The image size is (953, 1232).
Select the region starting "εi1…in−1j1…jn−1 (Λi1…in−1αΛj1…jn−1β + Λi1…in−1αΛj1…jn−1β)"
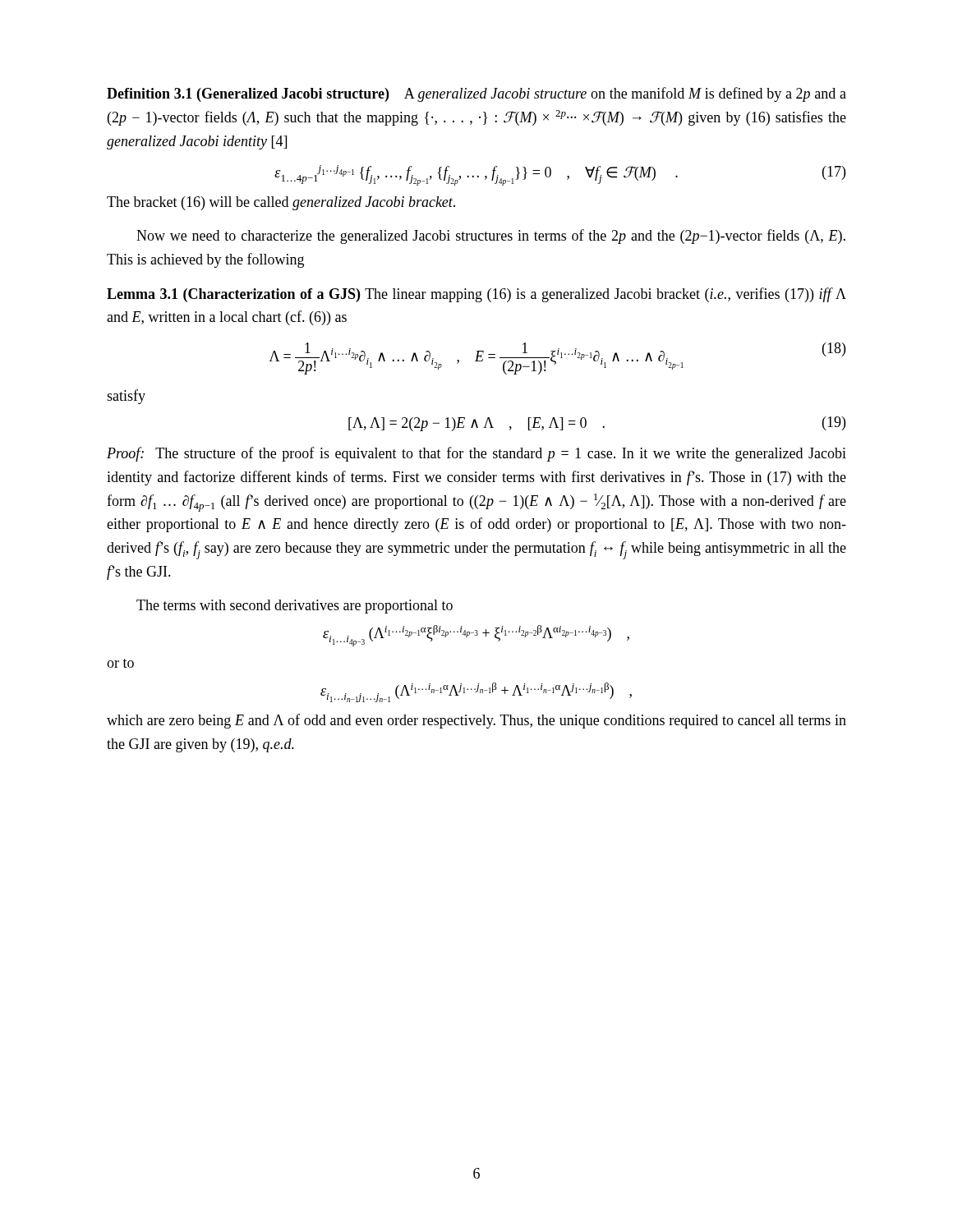(x=476, y=691)
